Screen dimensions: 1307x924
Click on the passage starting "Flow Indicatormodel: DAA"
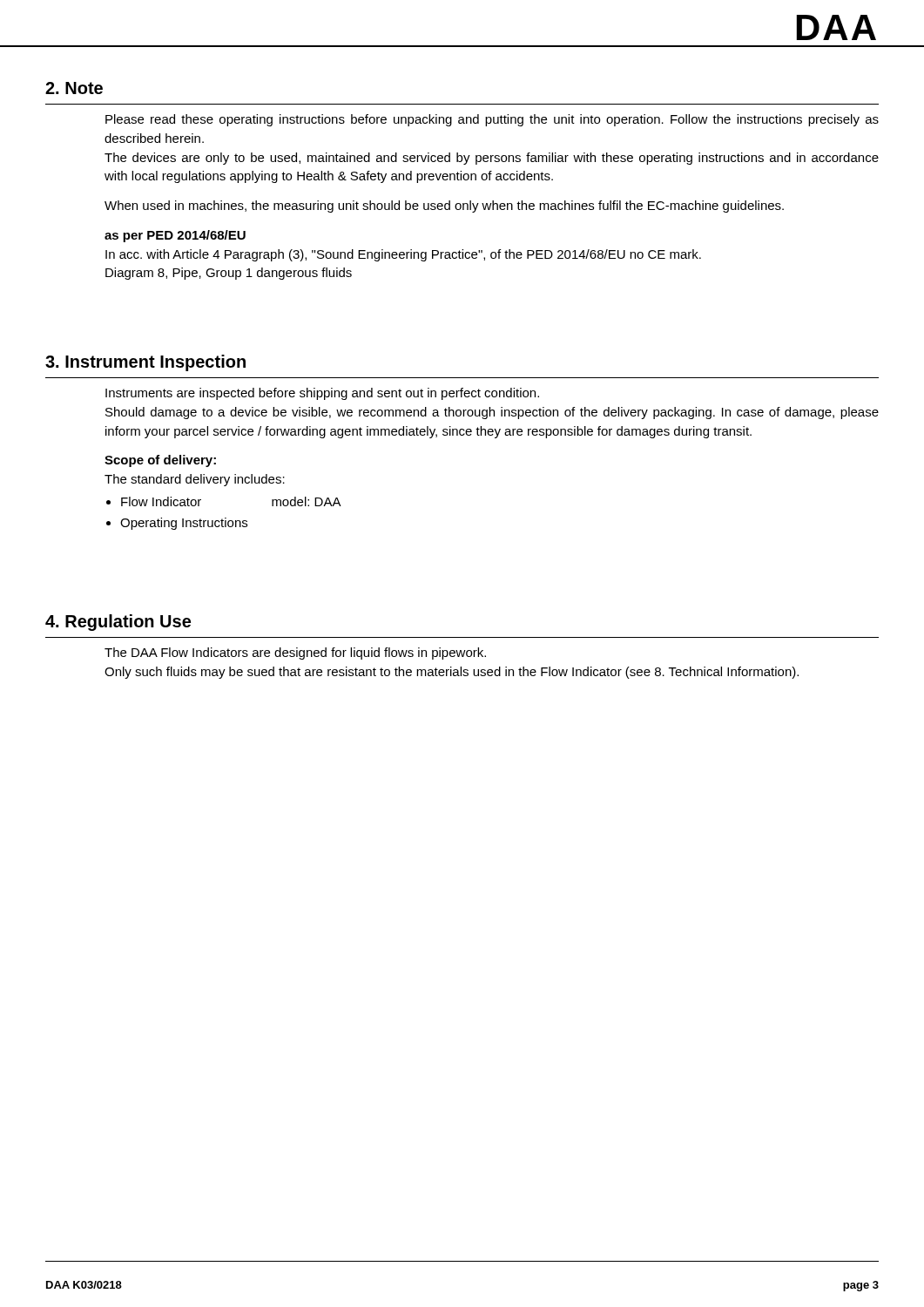click(160, 501)
